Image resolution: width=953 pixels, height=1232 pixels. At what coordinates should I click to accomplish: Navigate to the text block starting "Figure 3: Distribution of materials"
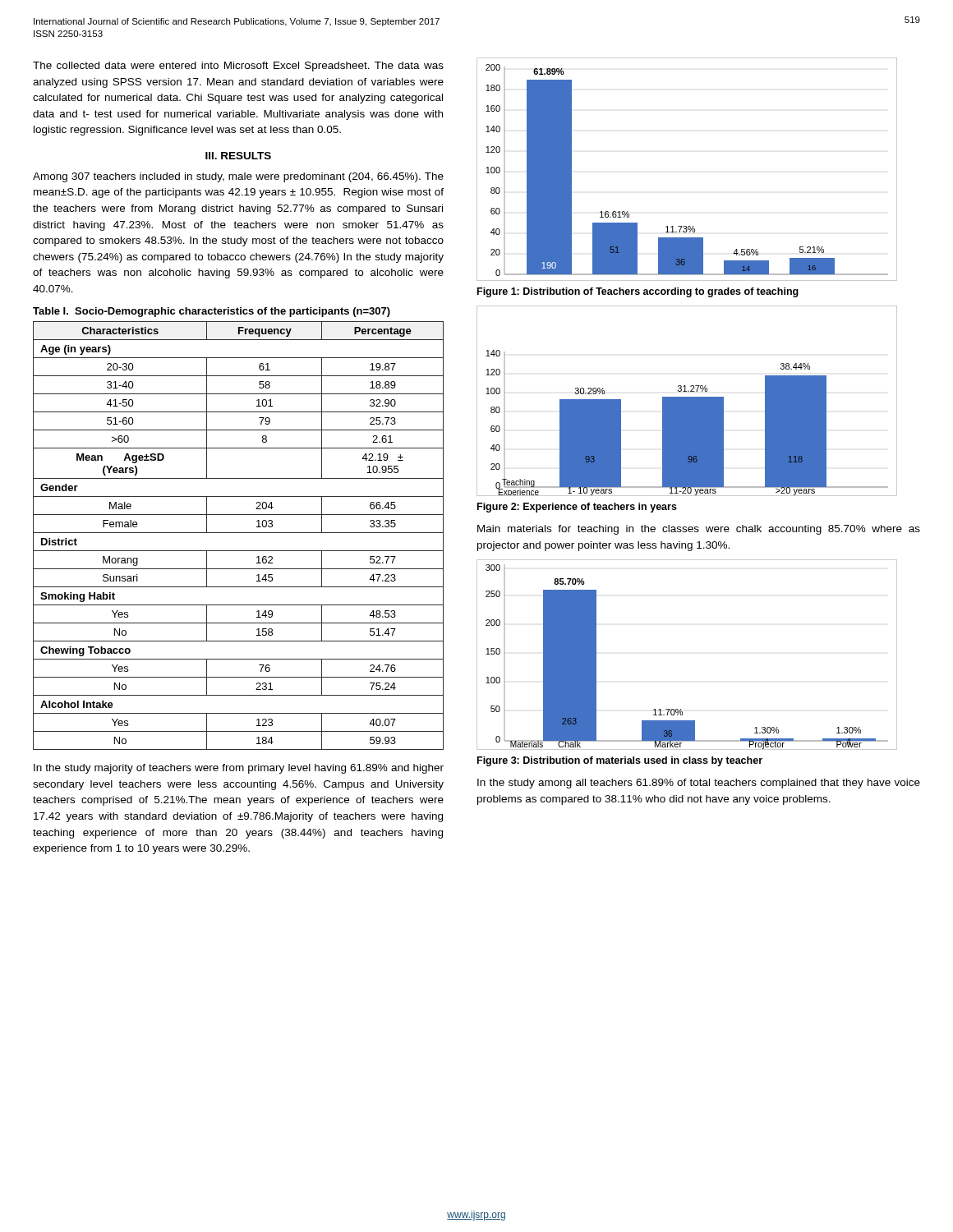619,761
